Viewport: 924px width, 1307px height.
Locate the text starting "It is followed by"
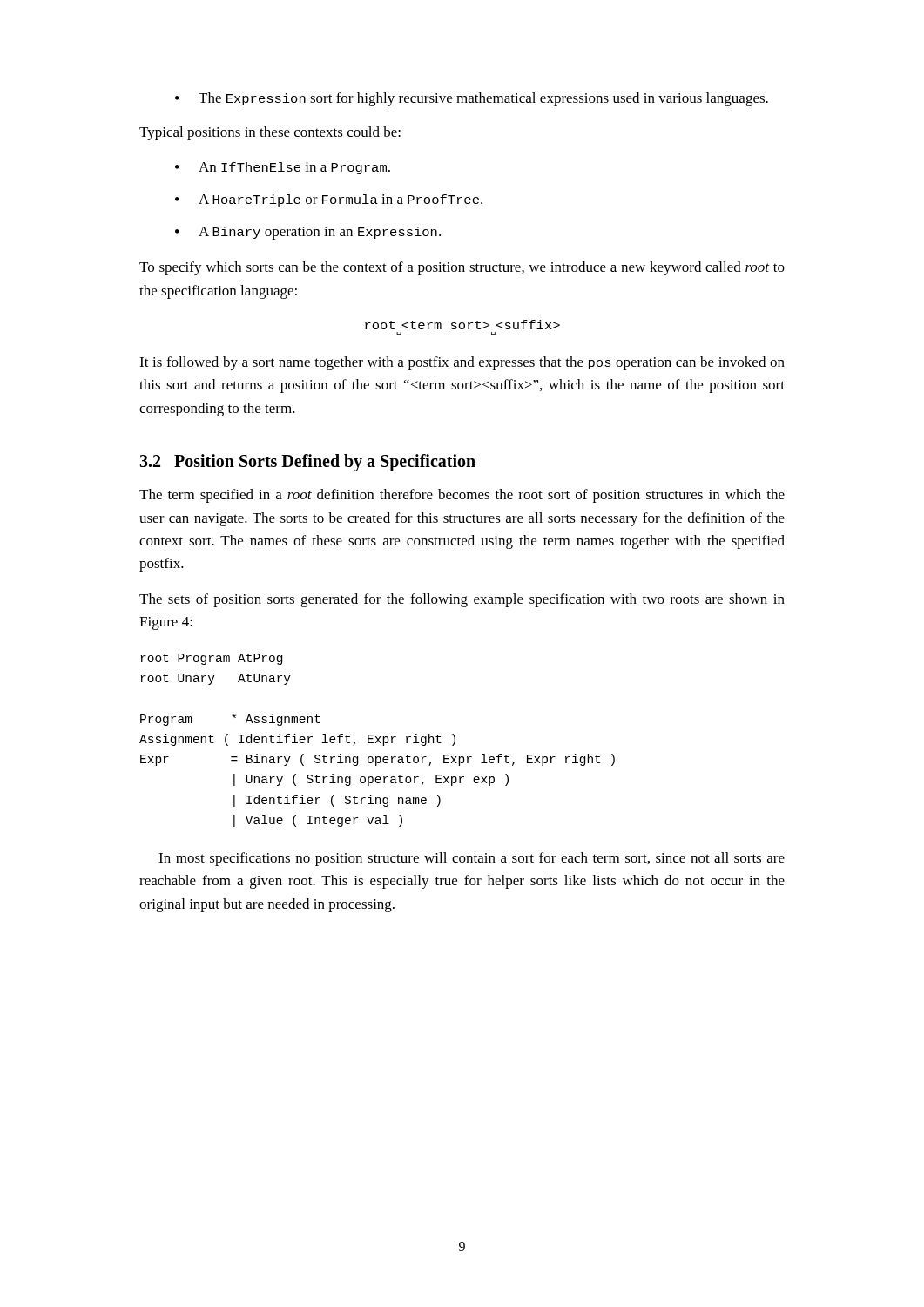coord(462,385)
